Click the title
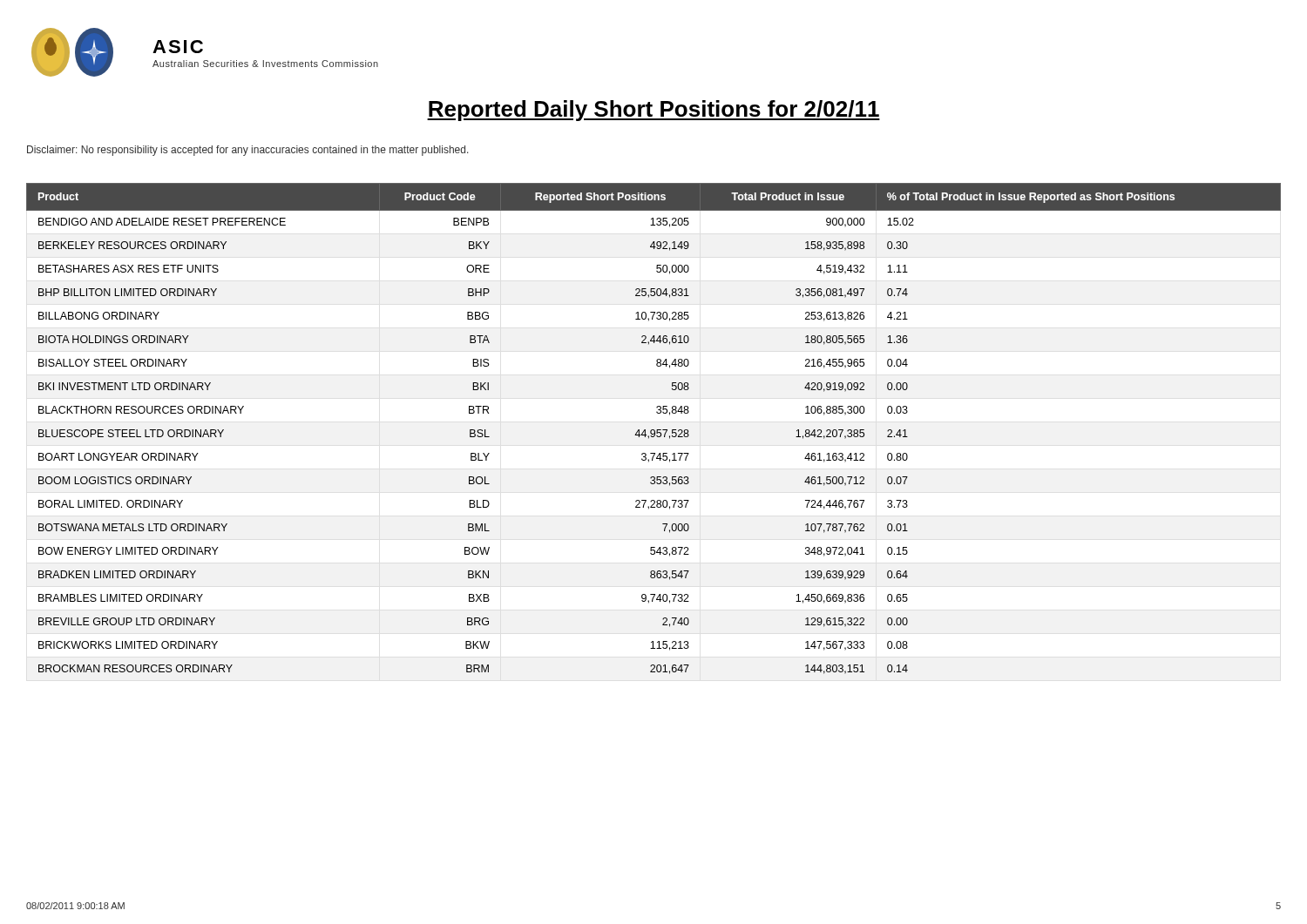The height and width of the screenshot is (924, 1307). 654,109
